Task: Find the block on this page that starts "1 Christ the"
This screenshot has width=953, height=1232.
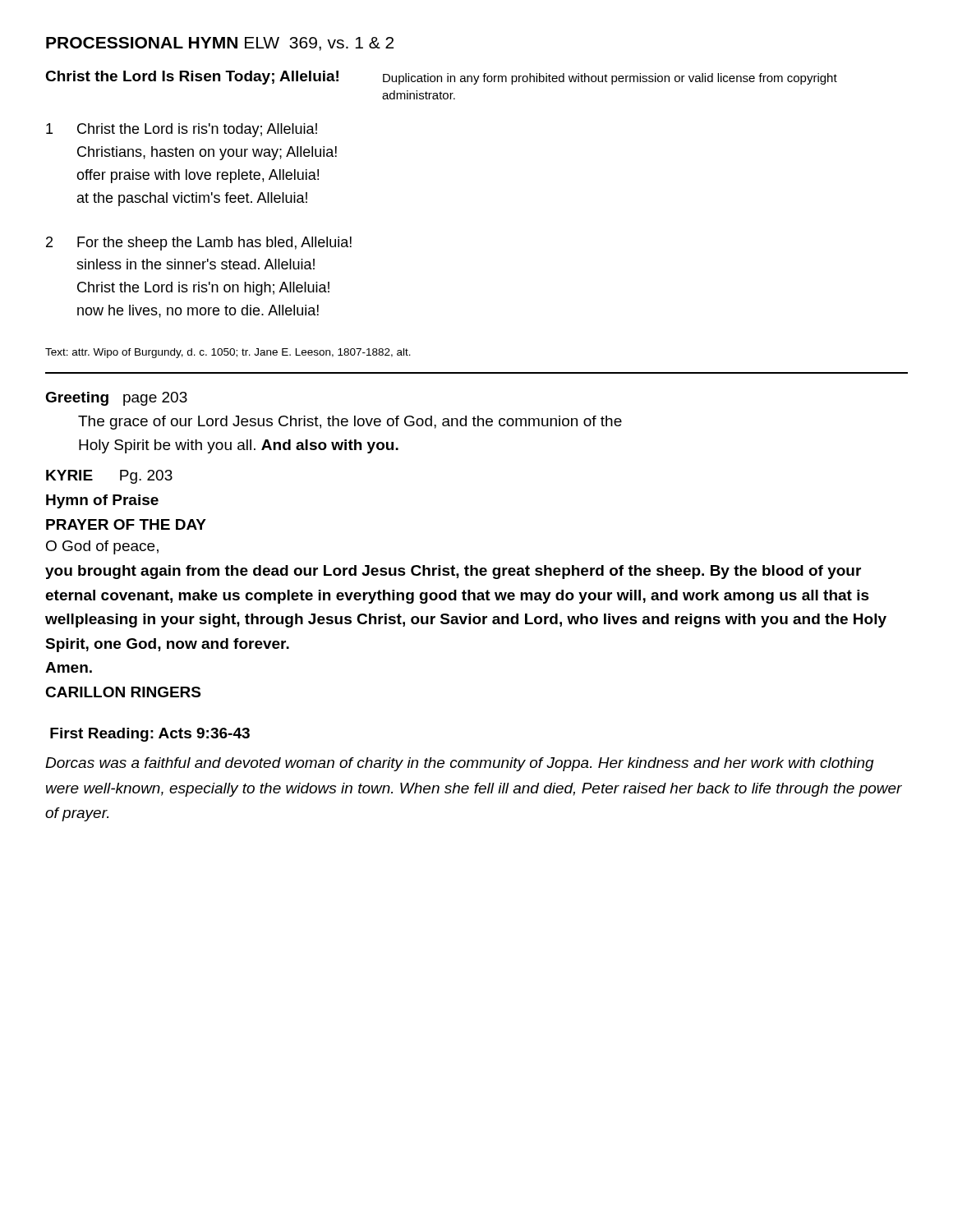Action: 182,130
